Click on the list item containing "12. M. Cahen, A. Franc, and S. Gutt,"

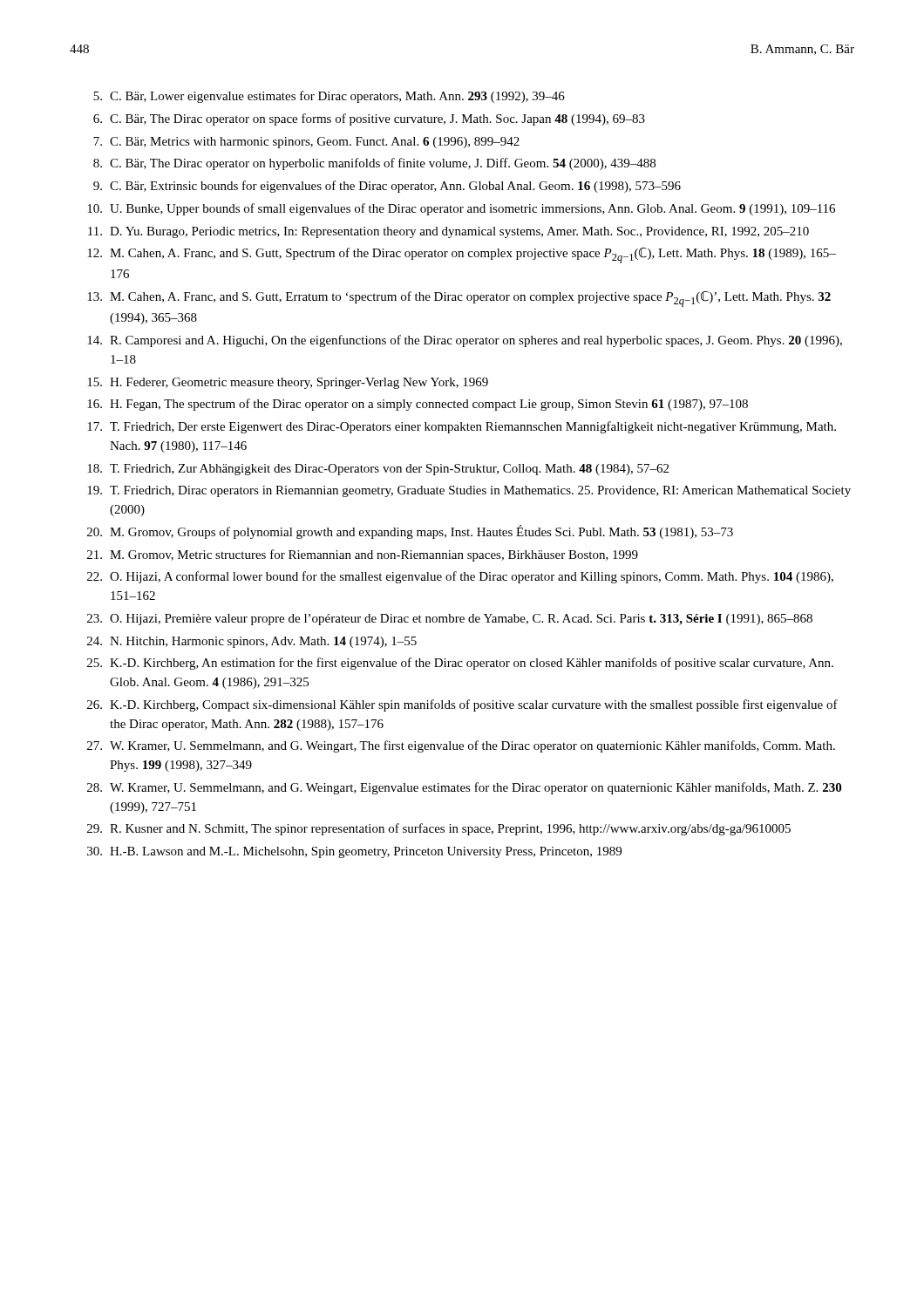click(462, 264)
